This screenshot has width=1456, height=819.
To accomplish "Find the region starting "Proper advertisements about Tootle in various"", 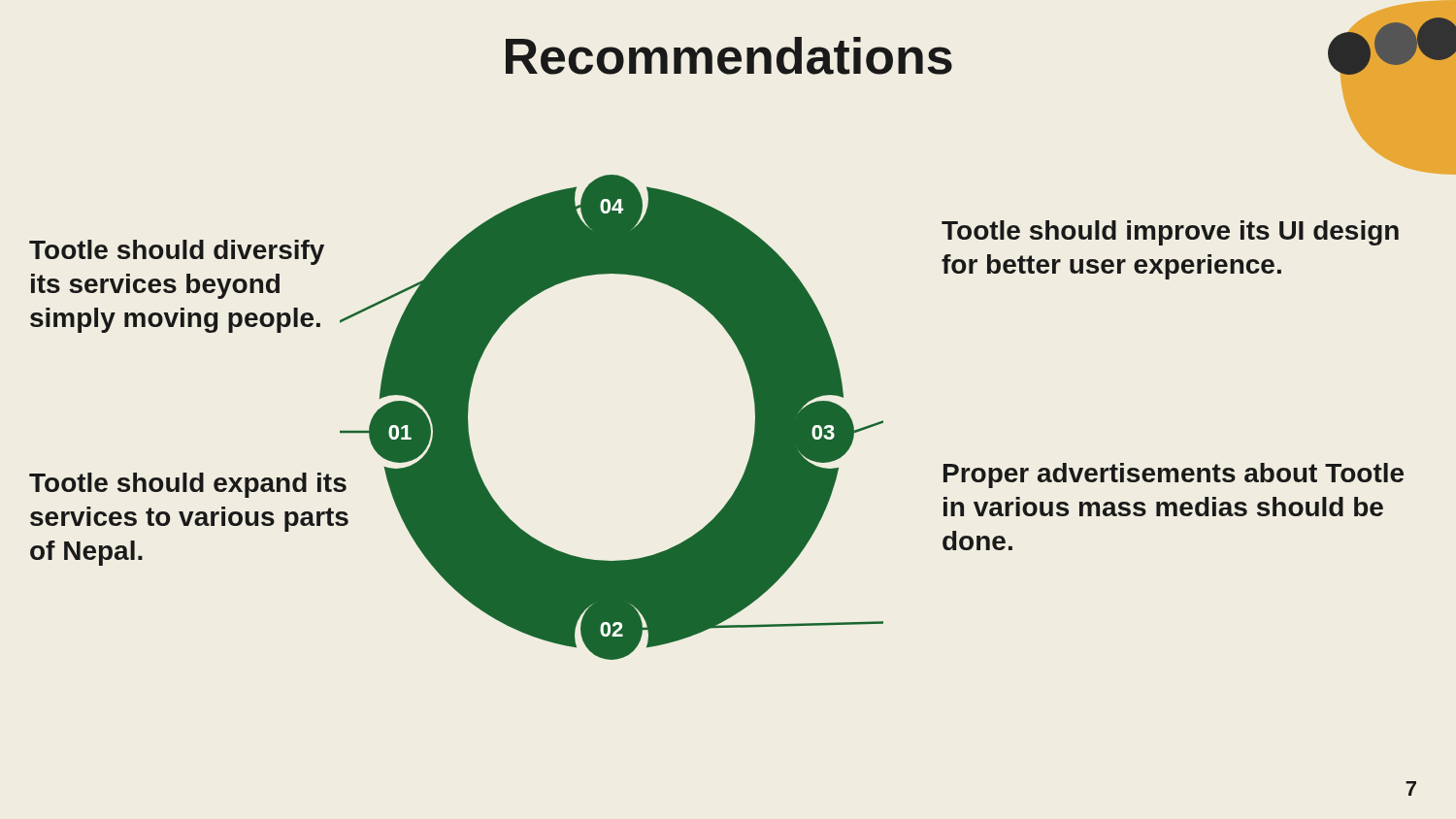I will [1173, 507].
